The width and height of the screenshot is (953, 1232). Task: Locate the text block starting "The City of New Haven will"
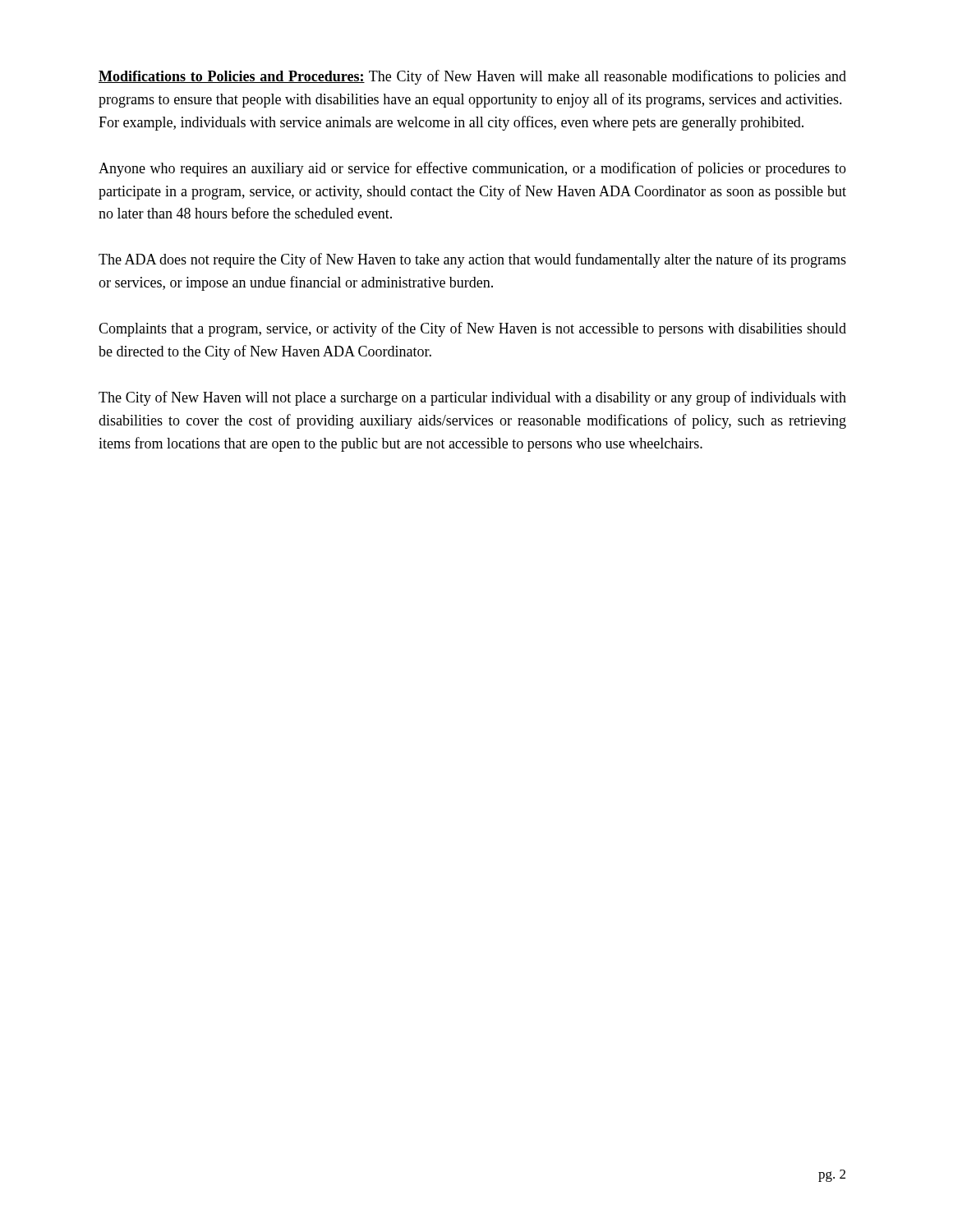point(472,420)
